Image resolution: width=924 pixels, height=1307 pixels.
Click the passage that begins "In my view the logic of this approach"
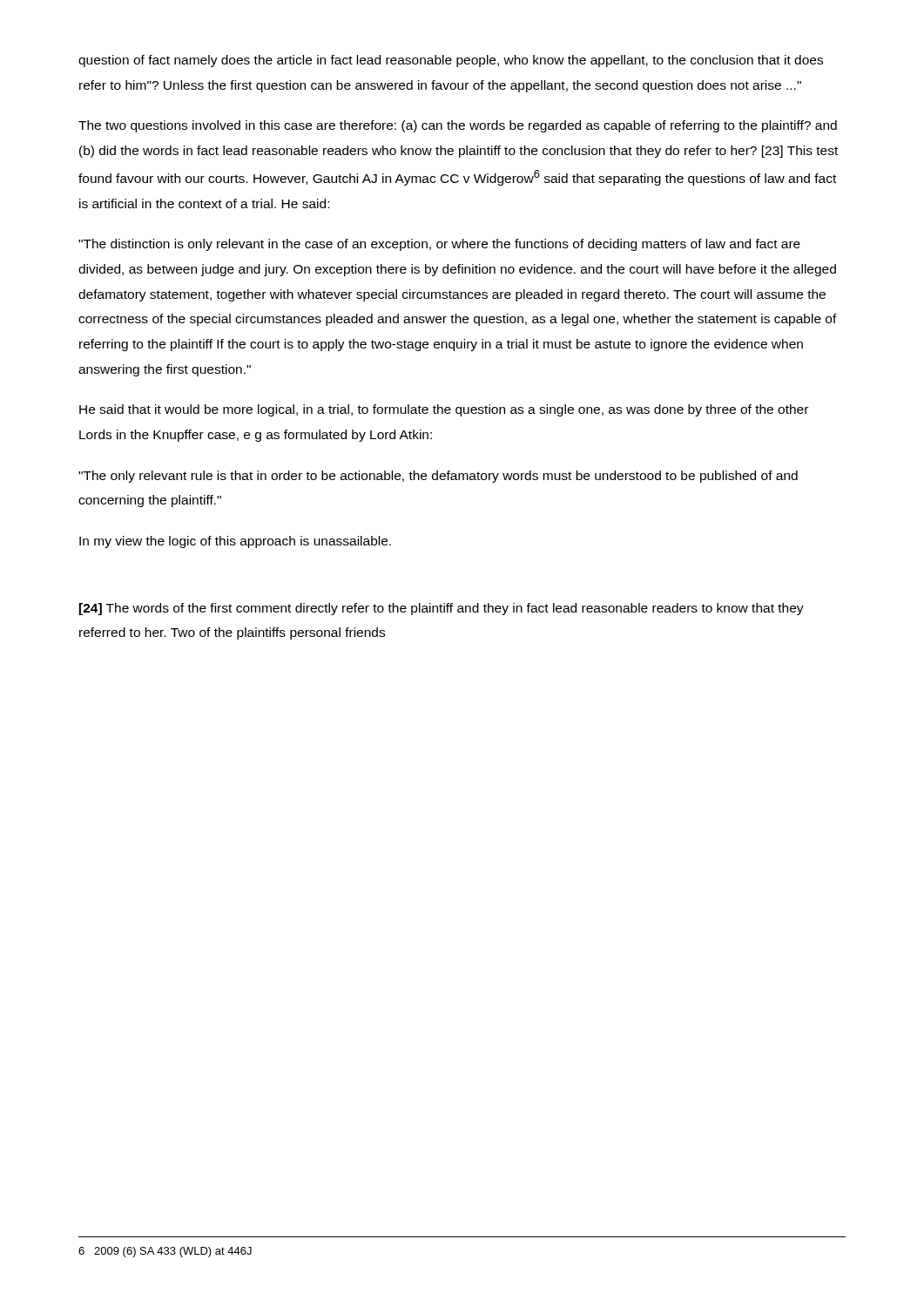pyautogui.click(x=235, y=541)
